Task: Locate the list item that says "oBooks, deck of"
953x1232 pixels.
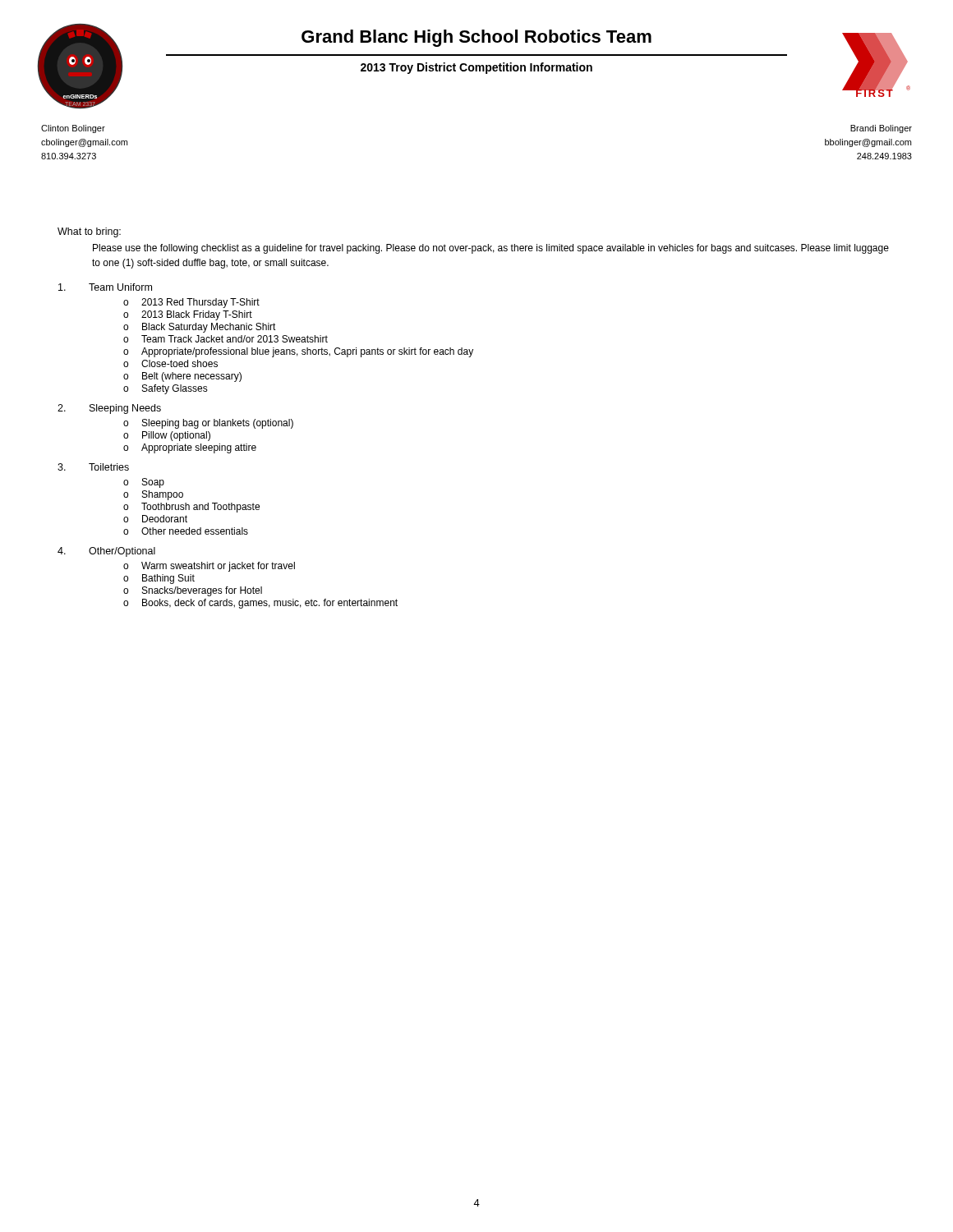Action: tap(261, 603)
